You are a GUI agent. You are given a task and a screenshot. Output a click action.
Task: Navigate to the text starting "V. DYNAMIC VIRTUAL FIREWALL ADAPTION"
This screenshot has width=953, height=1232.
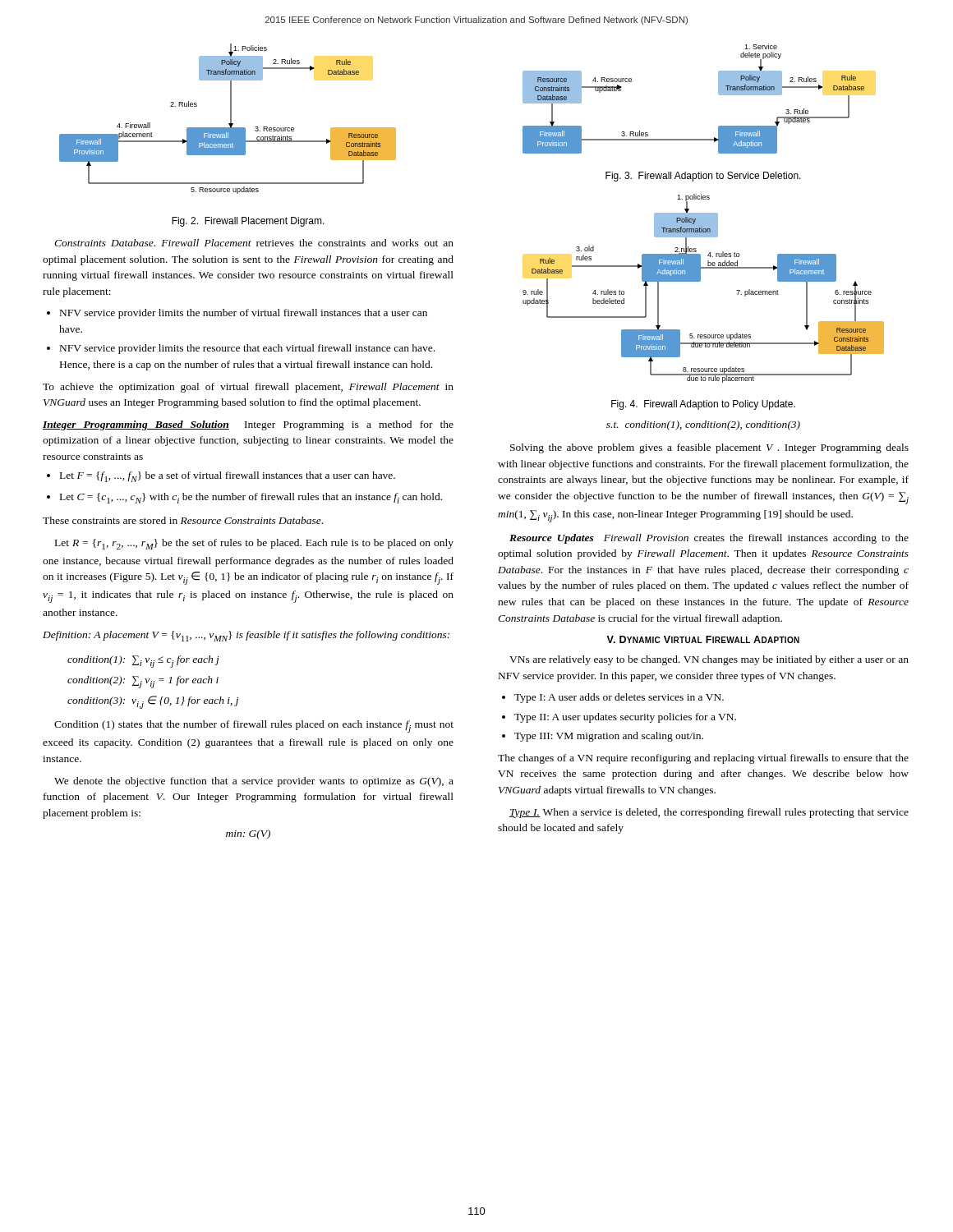pos(703,640)
